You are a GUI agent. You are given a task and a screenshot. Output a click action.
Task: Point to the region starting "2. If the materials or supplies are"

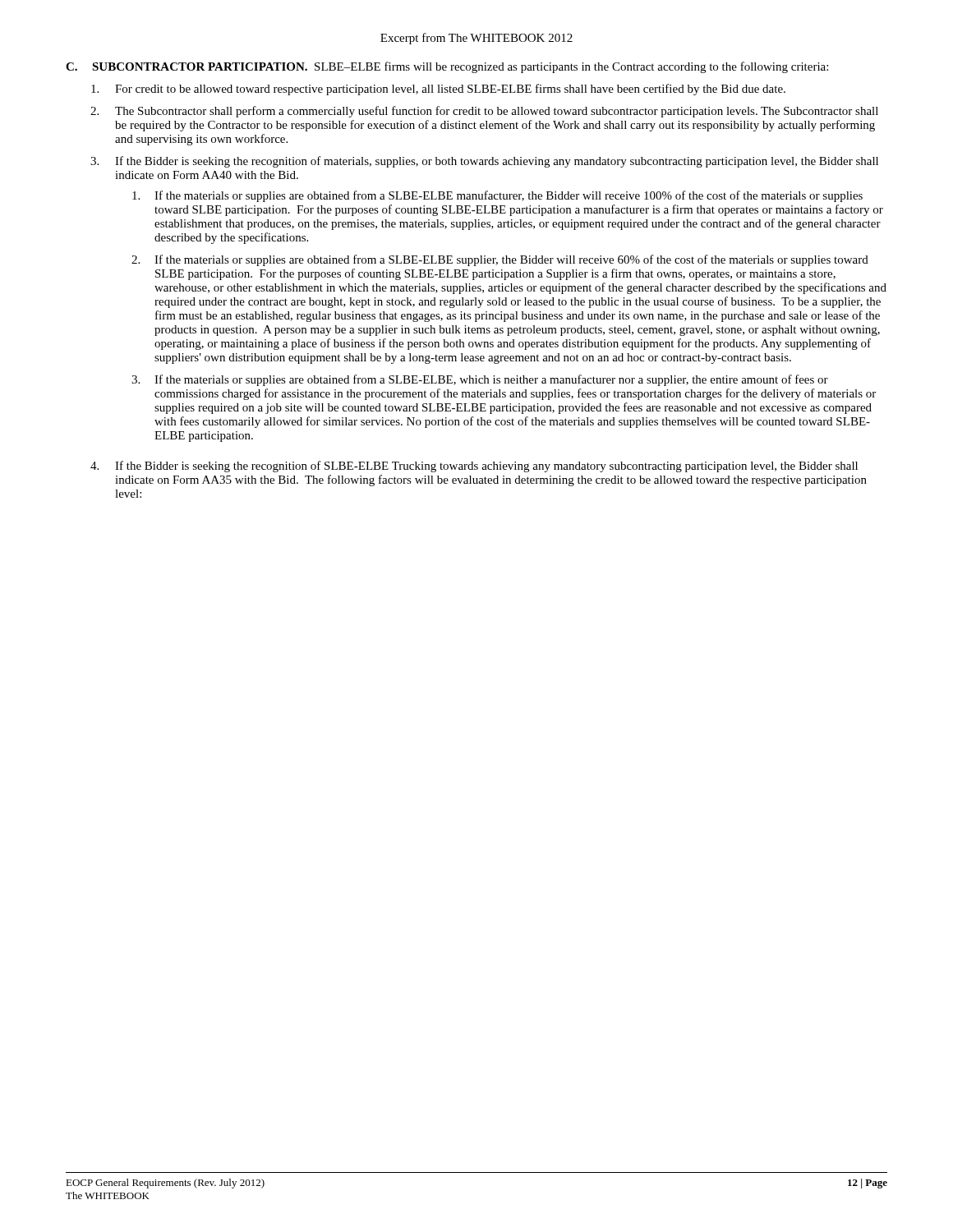click(x=509, y=309)
